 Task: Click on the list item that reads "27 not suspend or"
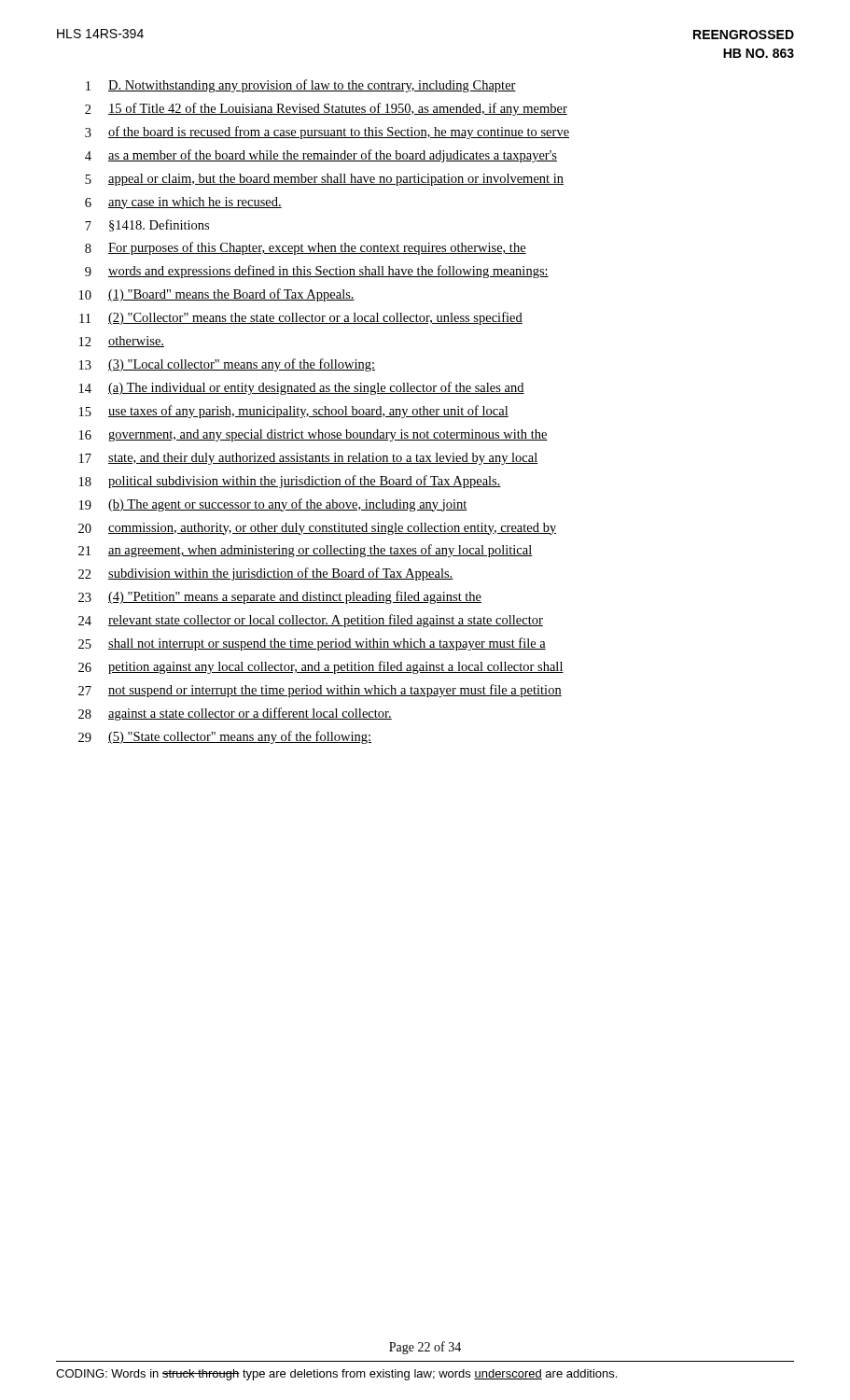point(425,691)
